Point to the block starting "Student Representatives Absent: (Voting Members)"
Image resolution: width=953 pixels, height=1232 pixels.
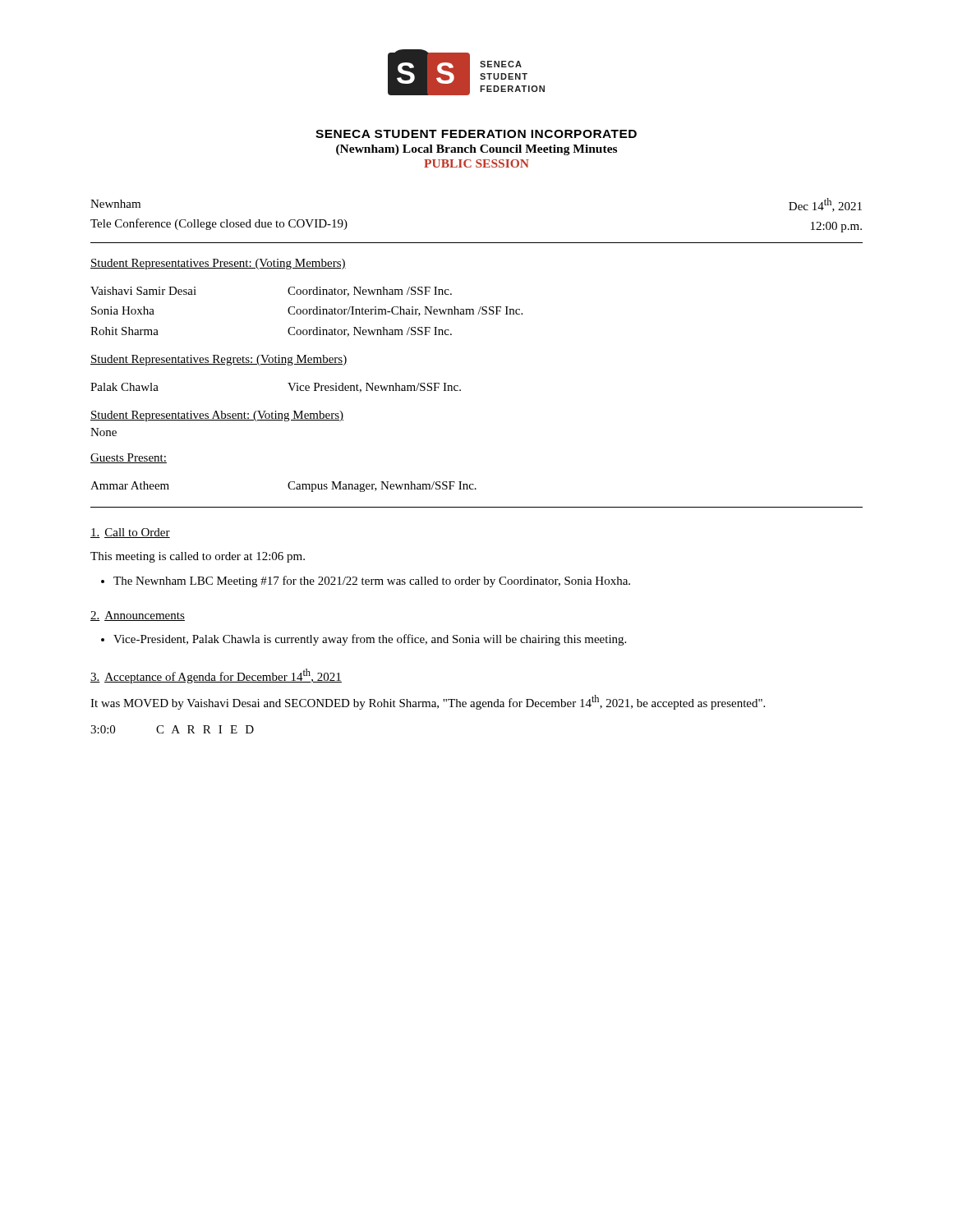(217, 415)
